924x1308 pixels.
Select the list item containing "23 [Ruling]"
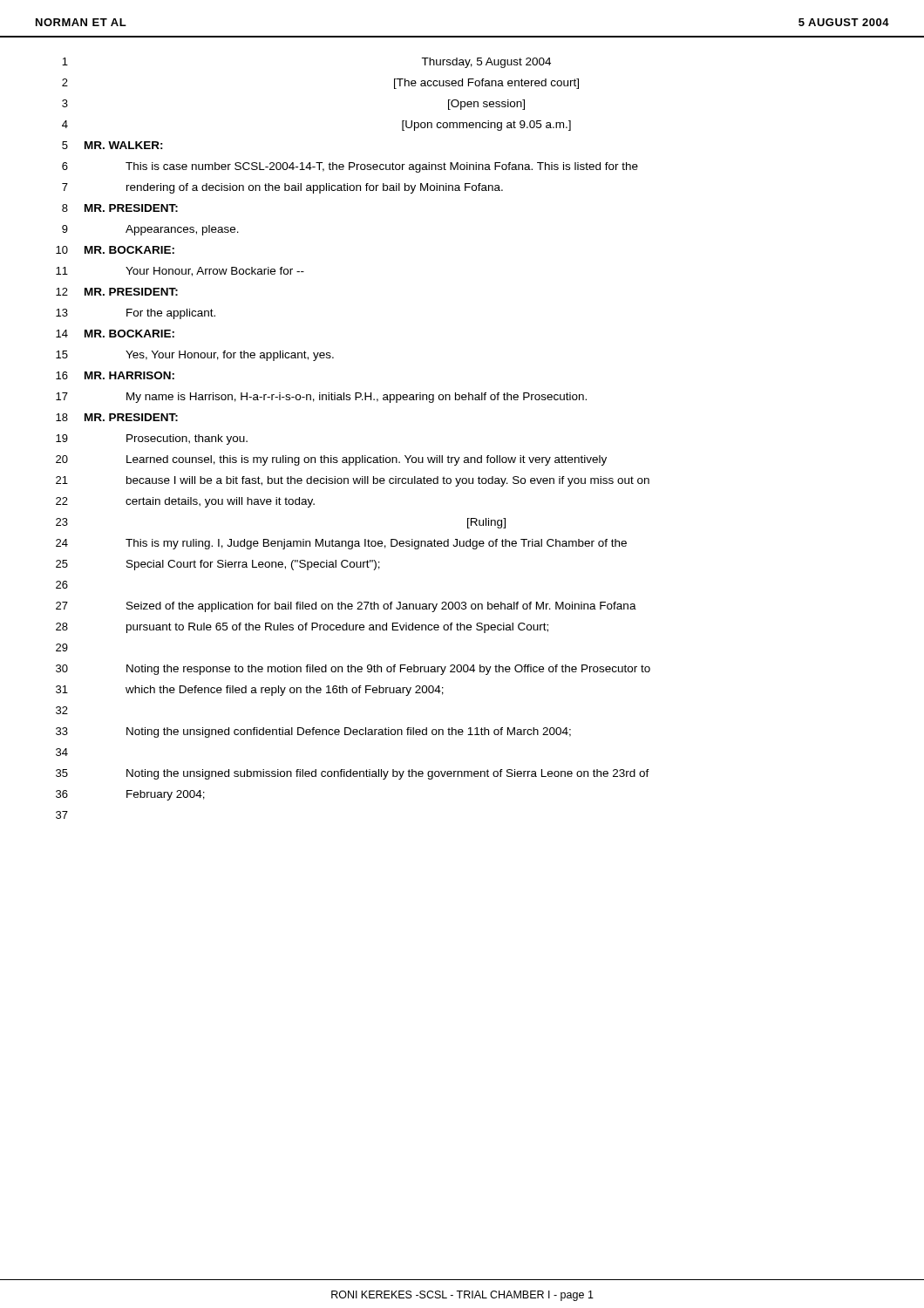pyautogui.click(x=462, y=522)
